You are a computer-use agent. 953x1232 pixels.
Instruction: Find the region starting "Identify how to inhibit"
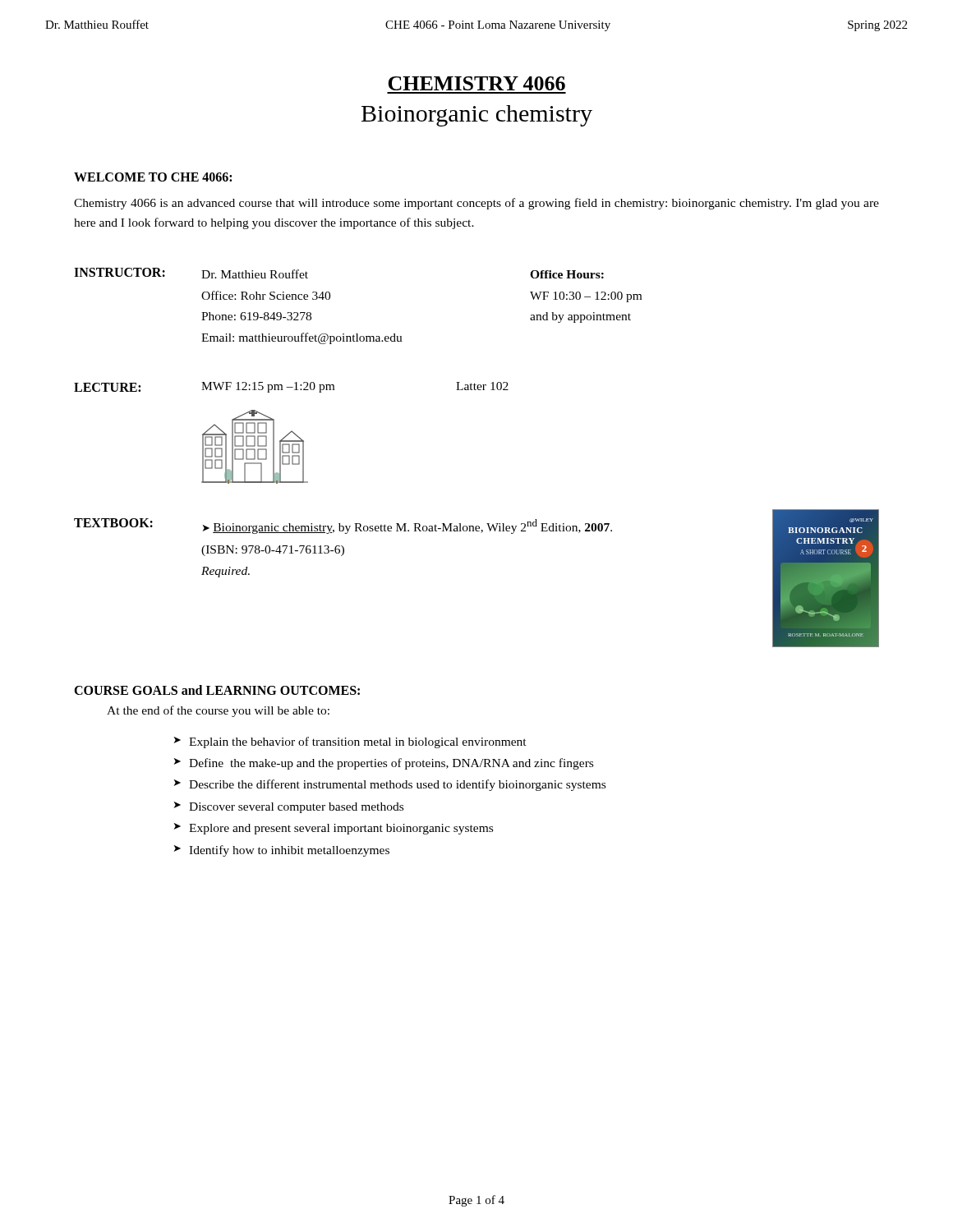pos(289,849)
